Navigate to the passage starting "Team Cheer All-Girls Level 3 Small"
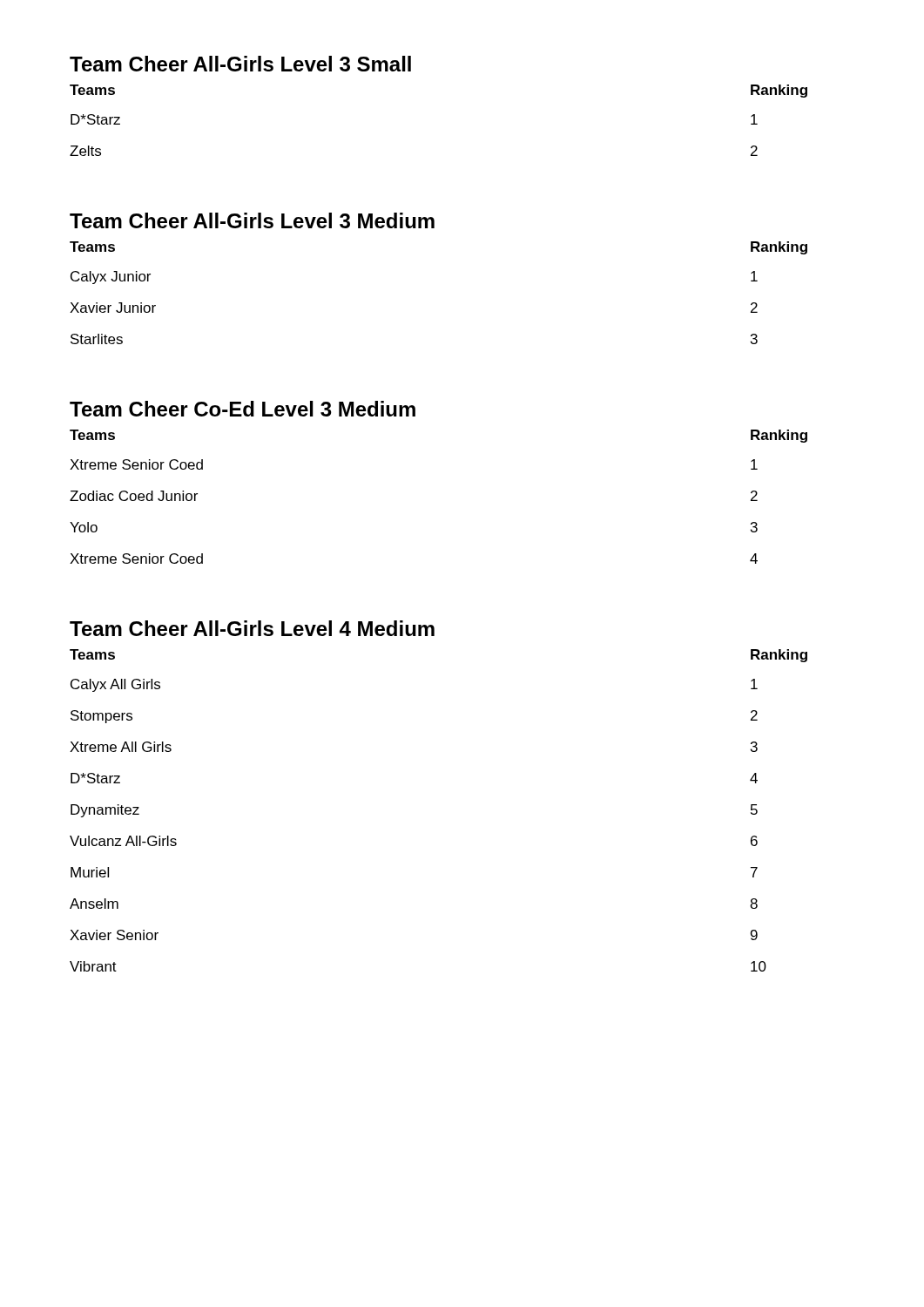924x1307 pixels. click(241, 64)
